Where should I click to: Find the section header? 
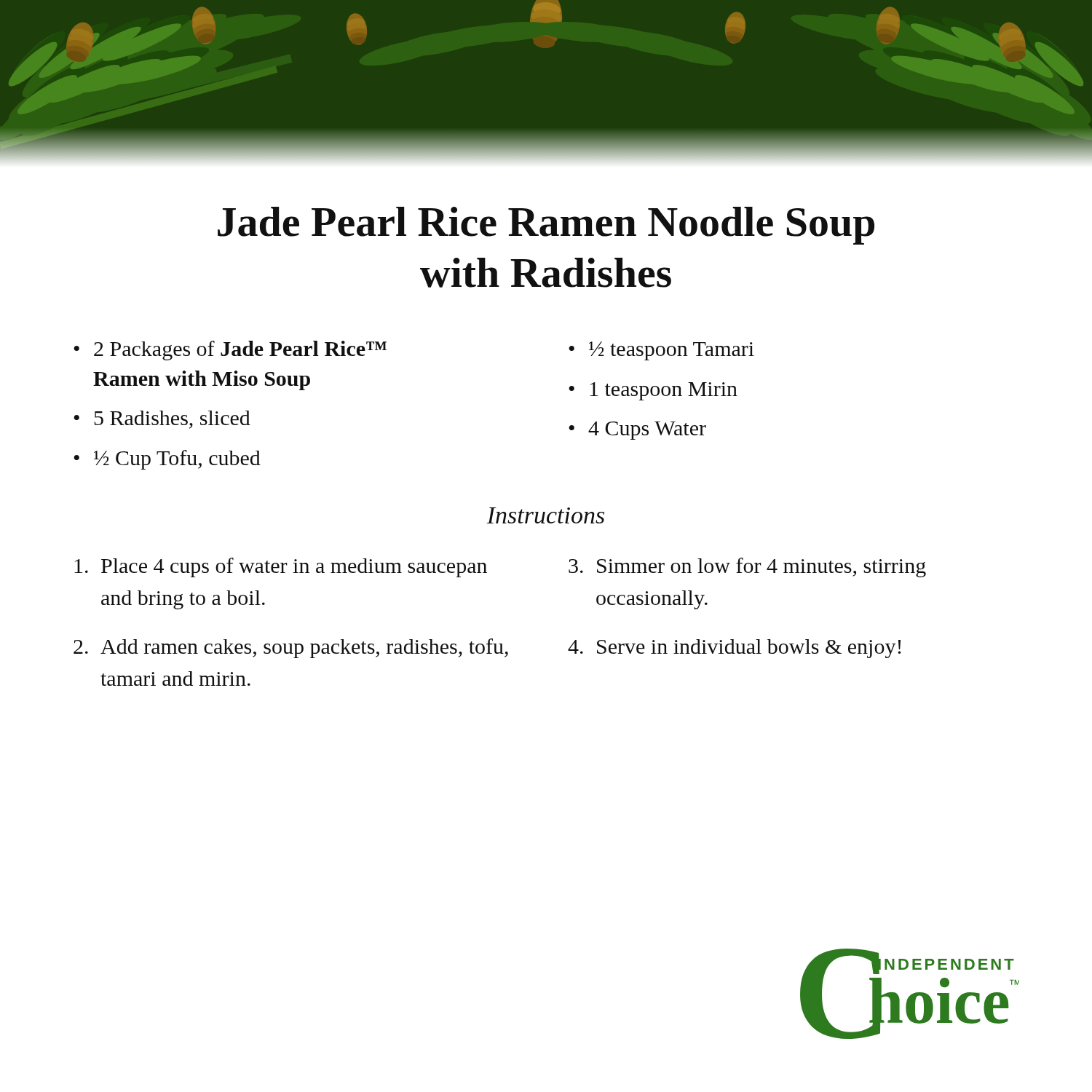[x=546, y=515]
